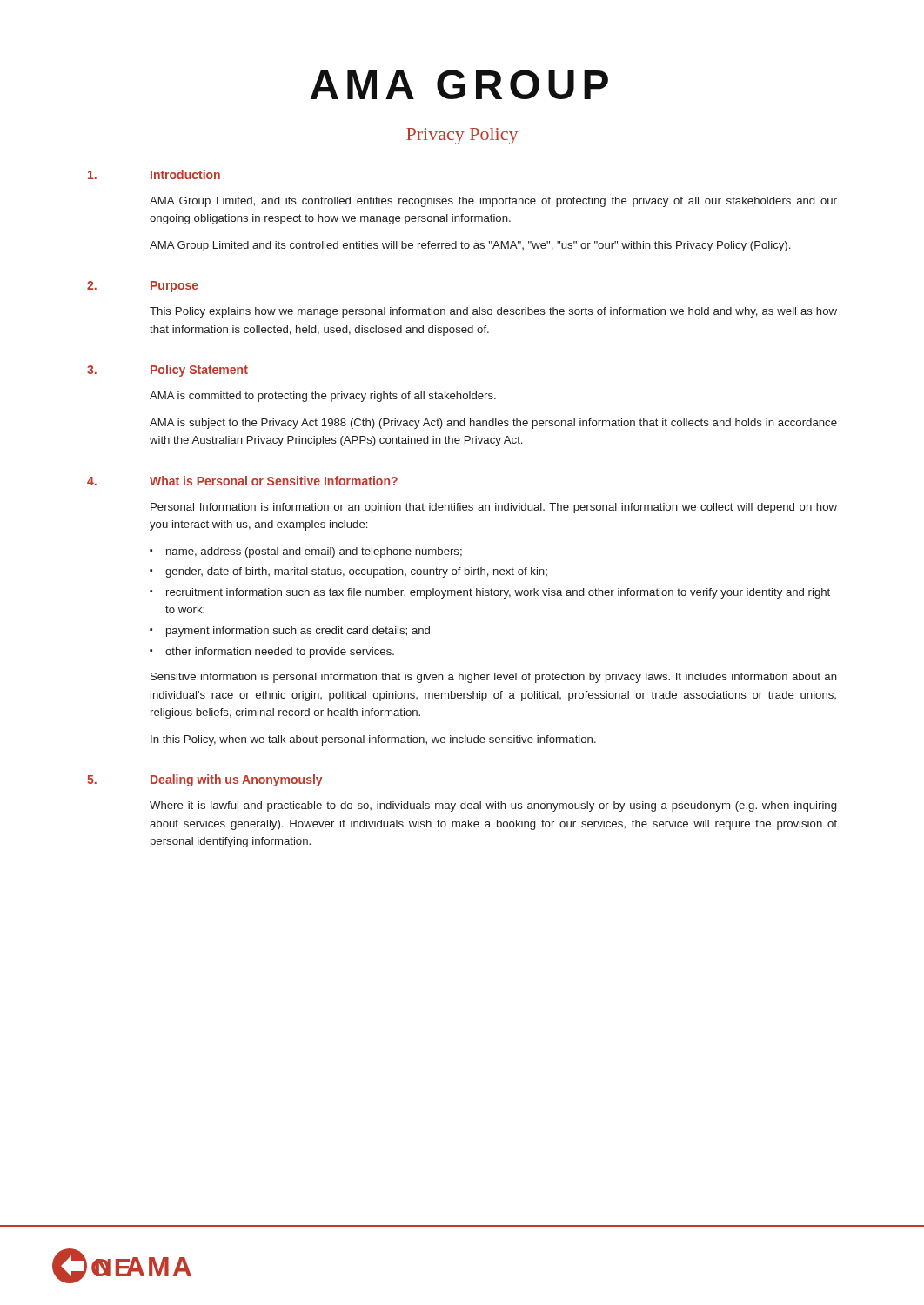Locate the text "5. Dealing with us Anonymously"
Screen dimensions: 1305x924
[x=204, y=780]
